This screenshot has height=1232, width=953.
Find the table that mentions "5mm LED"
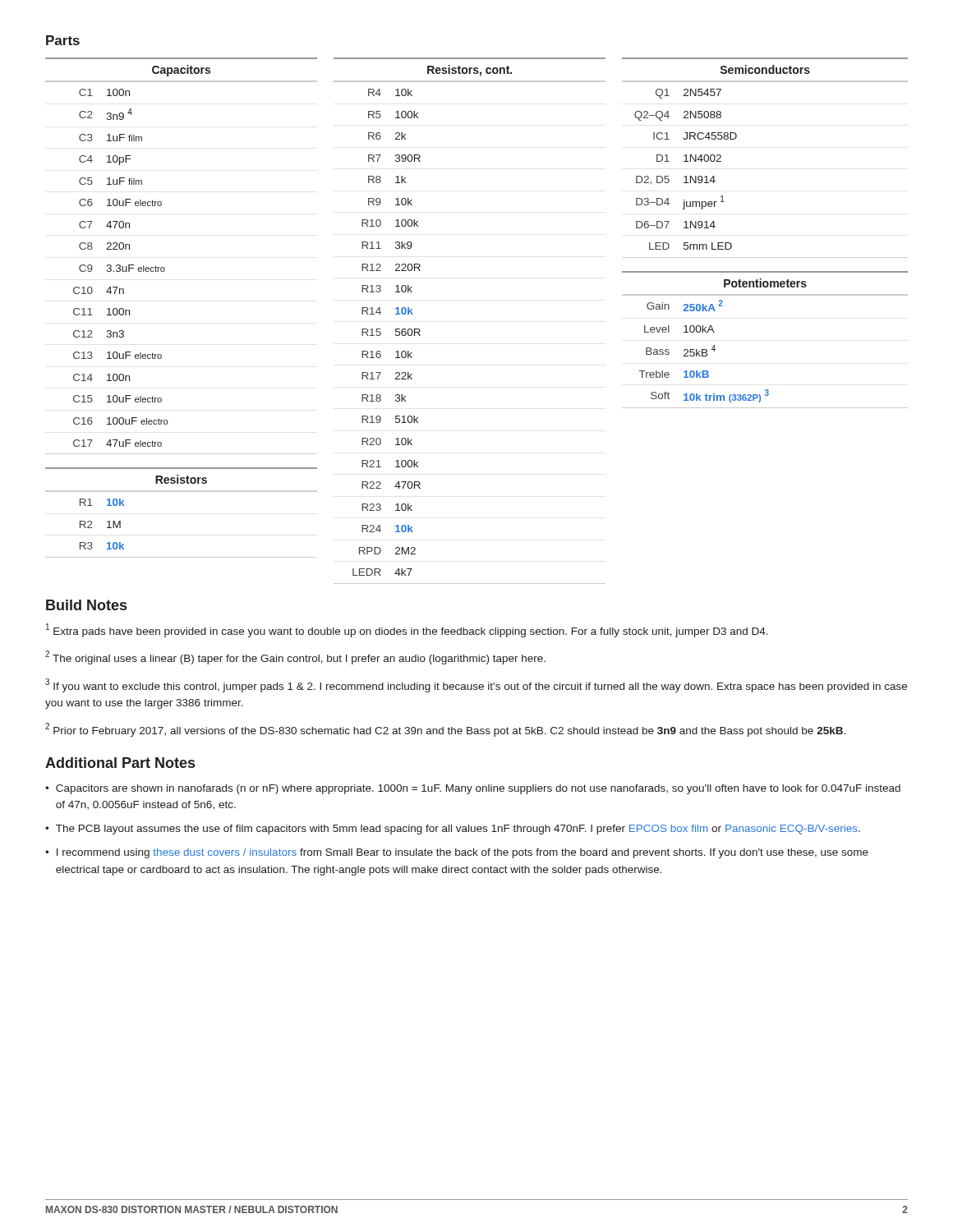pos(765,158)
